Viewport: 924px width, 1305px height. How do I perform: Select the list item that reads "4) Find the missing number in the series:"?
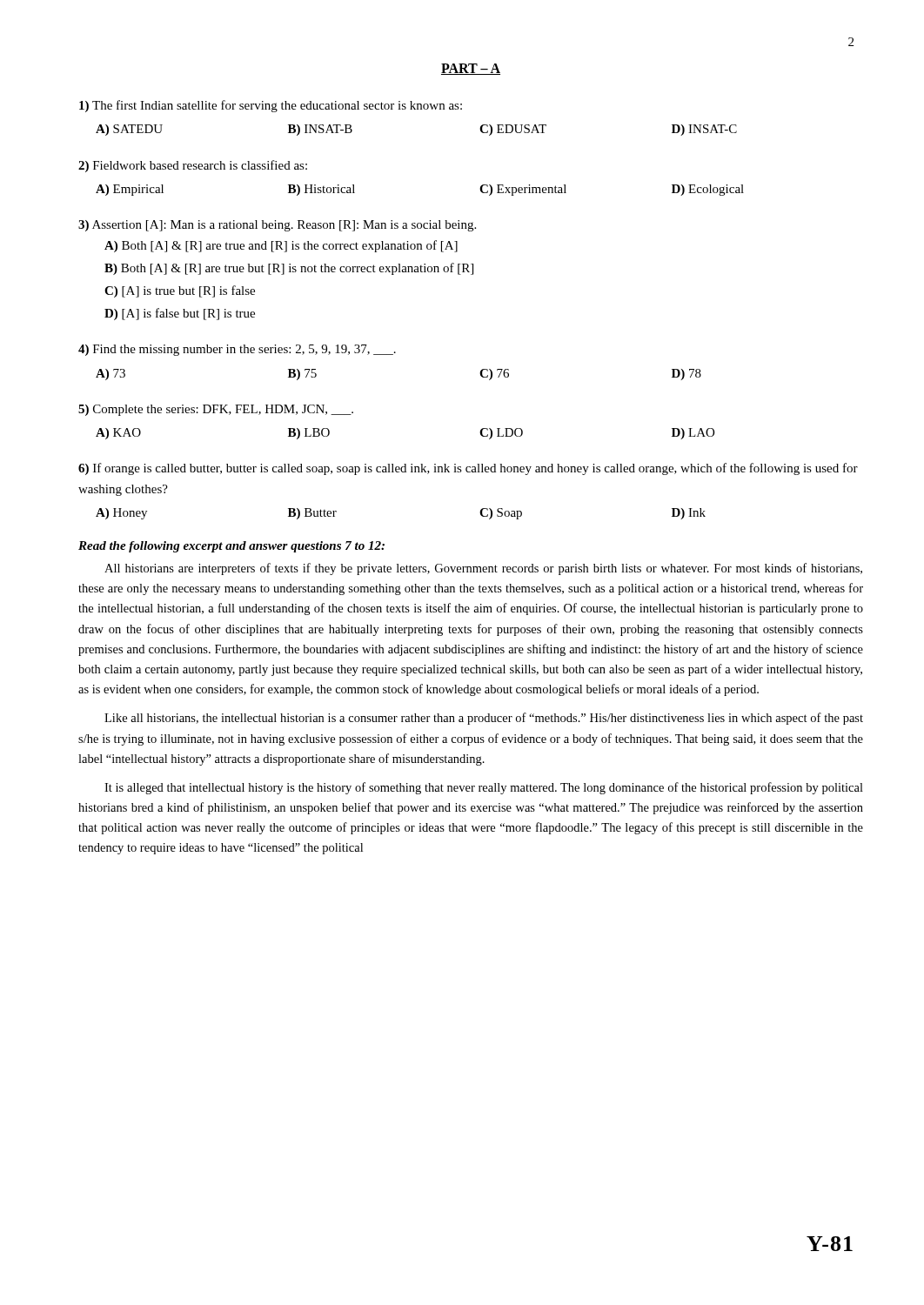point(237,350)
